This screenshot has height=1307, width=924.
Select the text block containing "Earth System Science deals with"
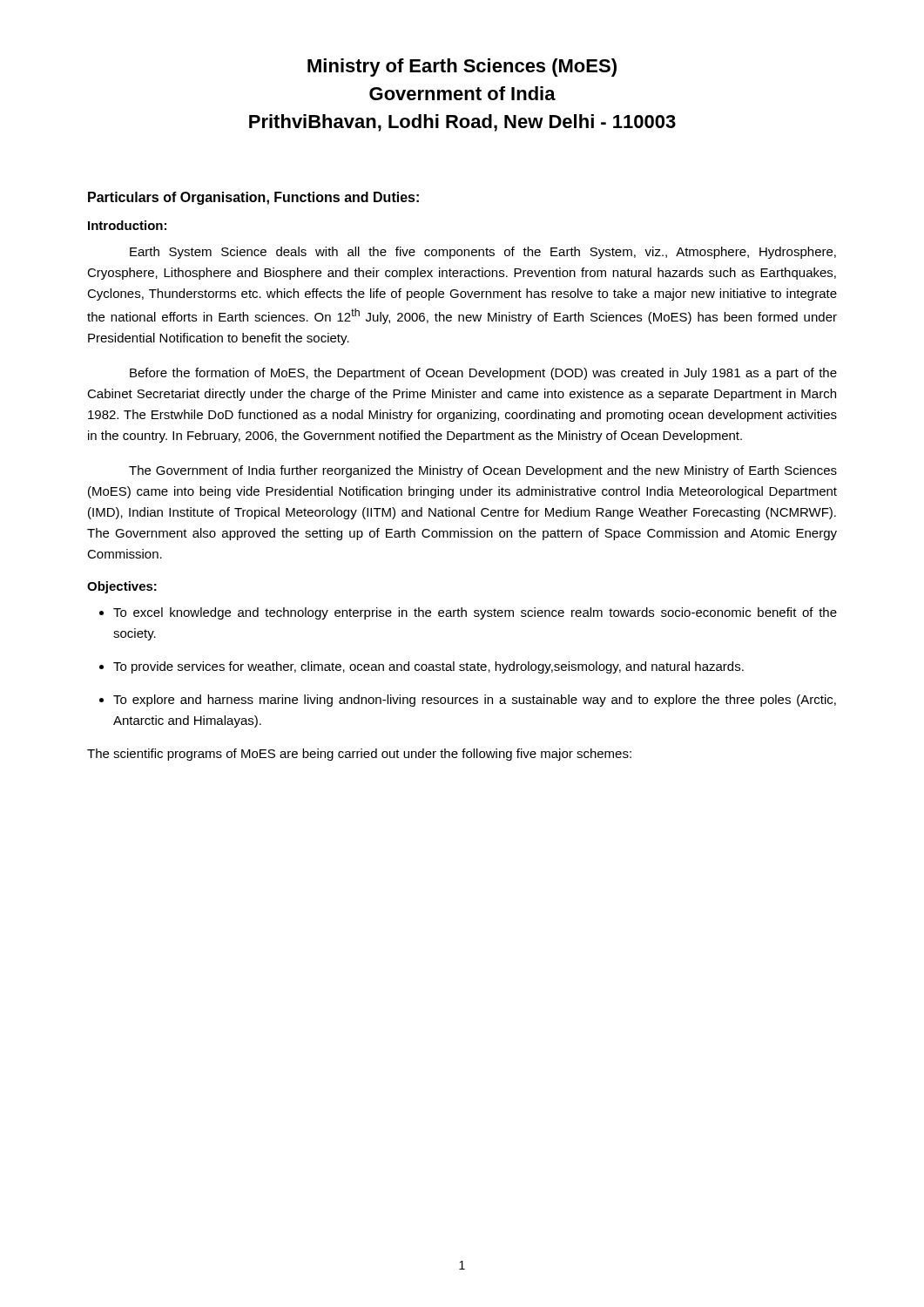point(462,294)
